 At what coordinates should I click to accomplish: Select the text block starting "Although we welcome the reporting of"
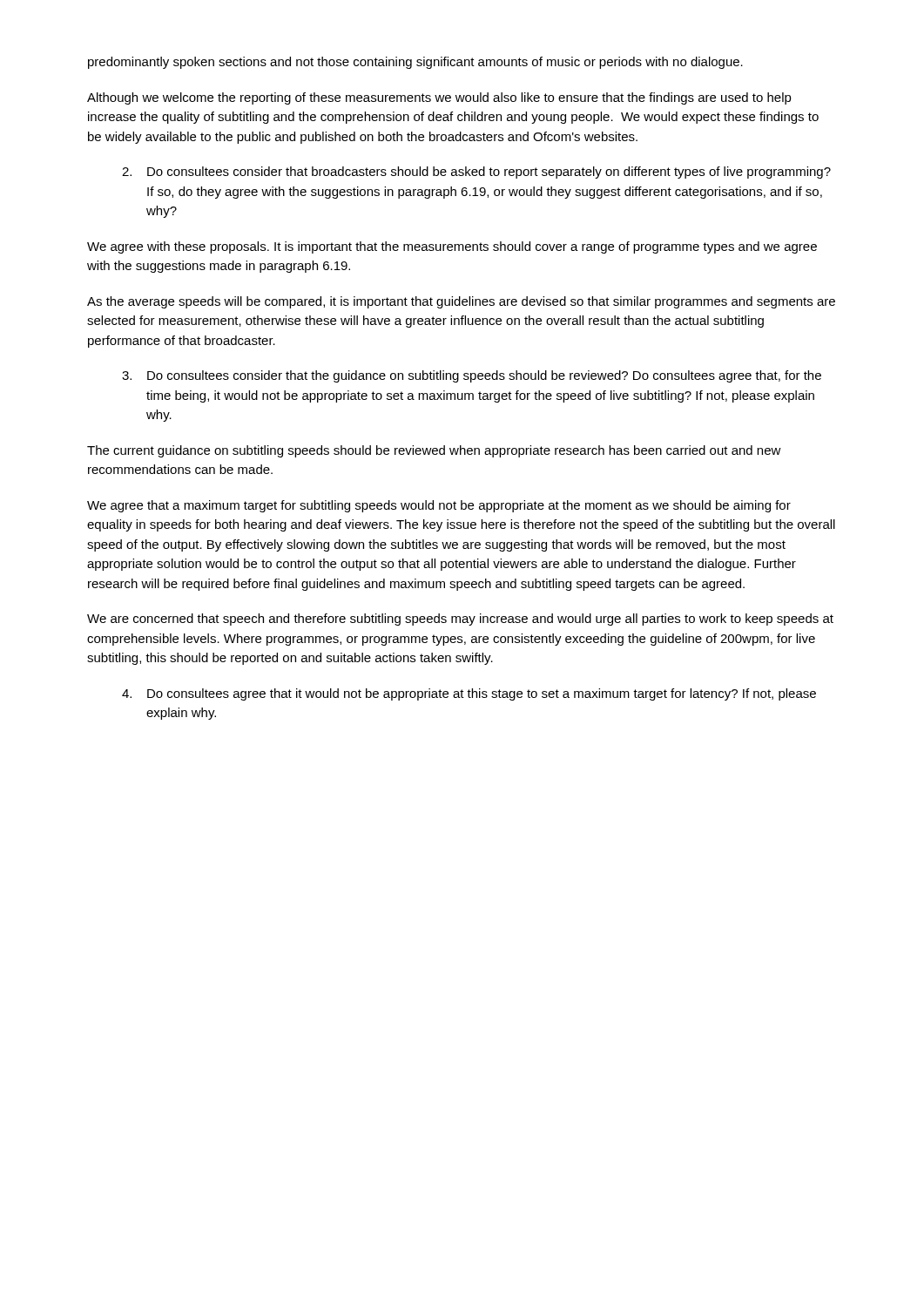tap(453, 116)
